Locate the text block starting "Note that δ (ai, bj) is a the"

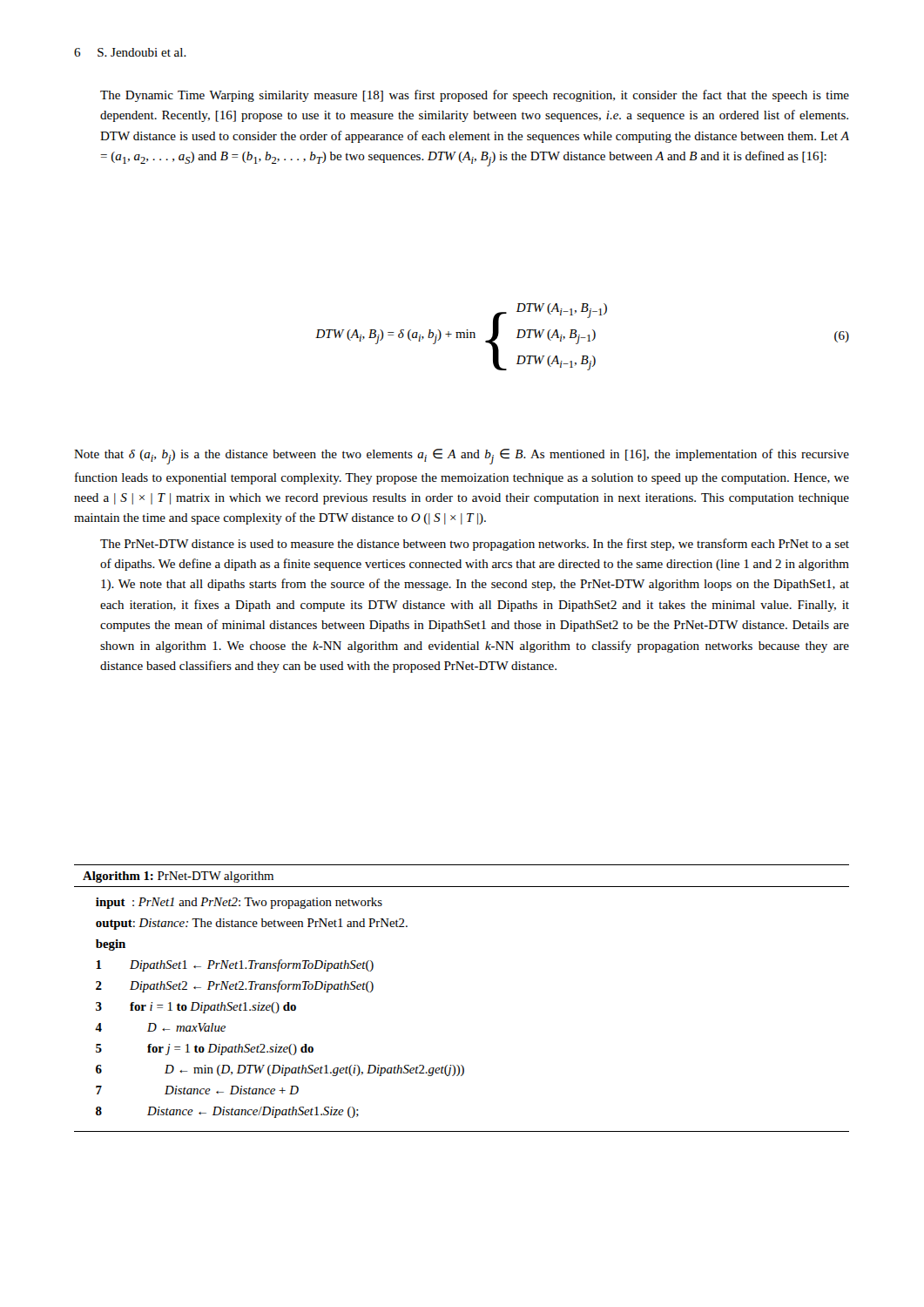point(462,560)
